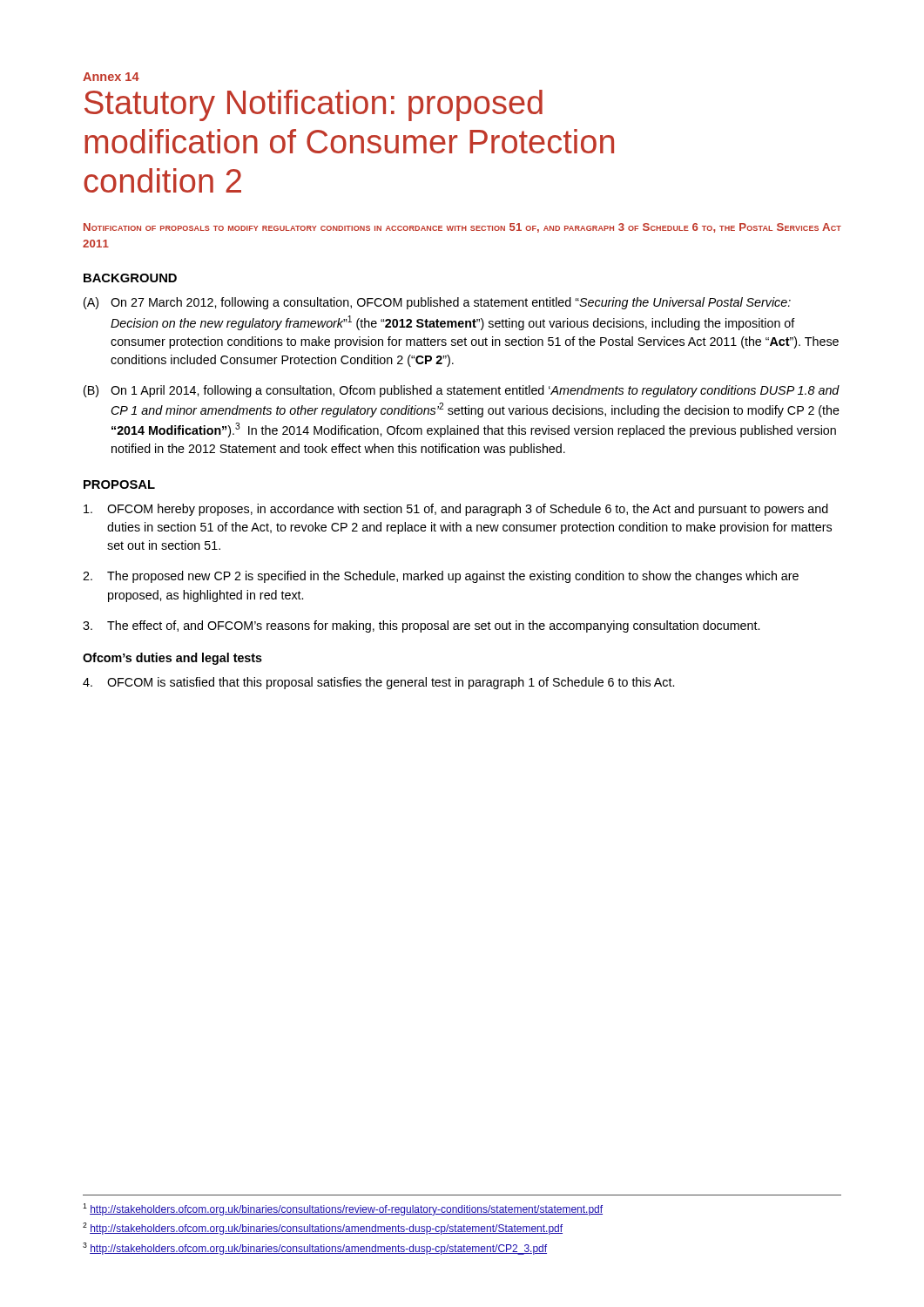Find the block on this page that starts "2. The proposed new CP 2"
The image size is (924, 1307).
(x=462, y=586)
